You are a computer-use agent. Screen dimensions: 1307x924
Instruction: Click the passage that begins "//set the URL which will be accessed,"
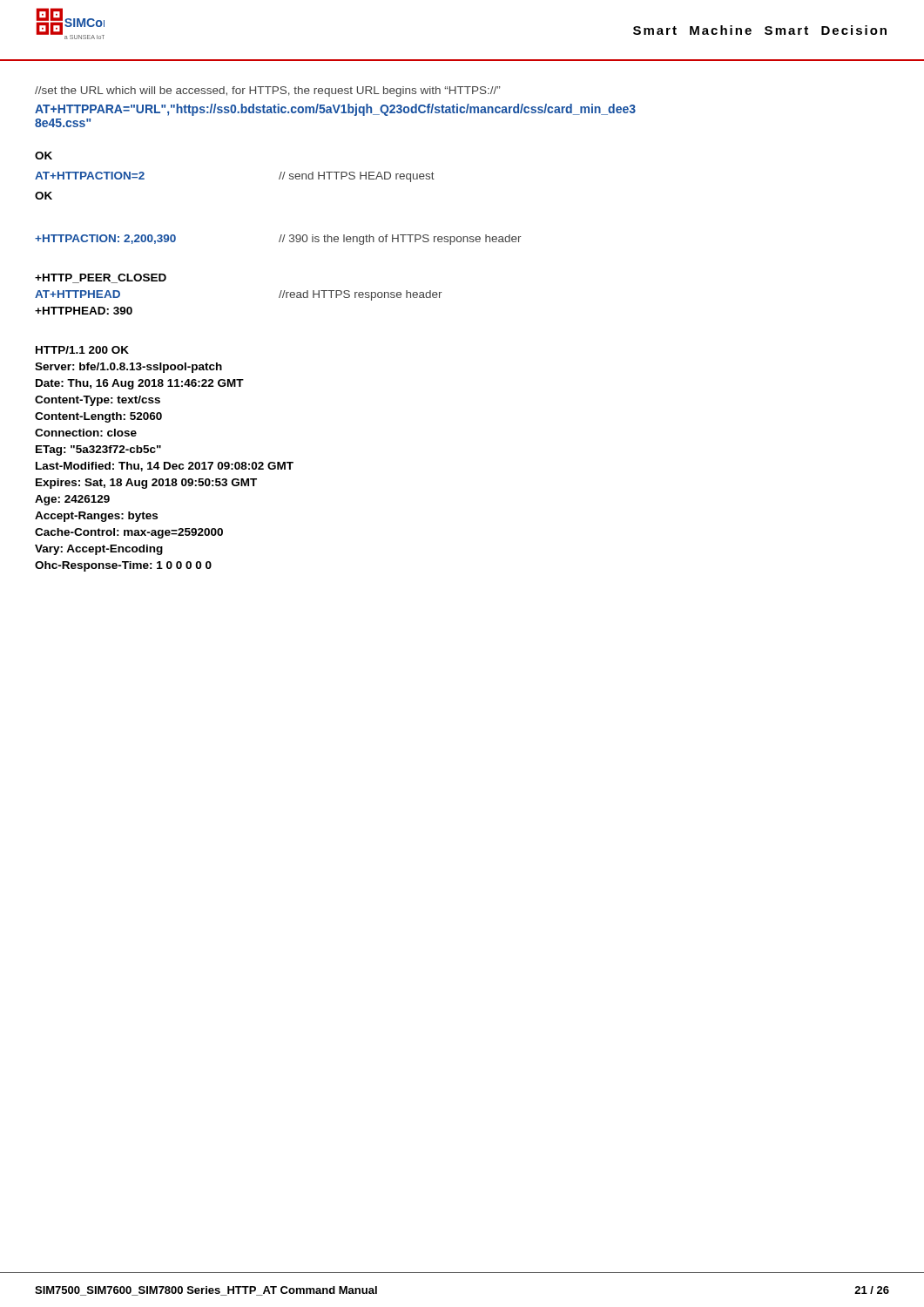(268, 90)
